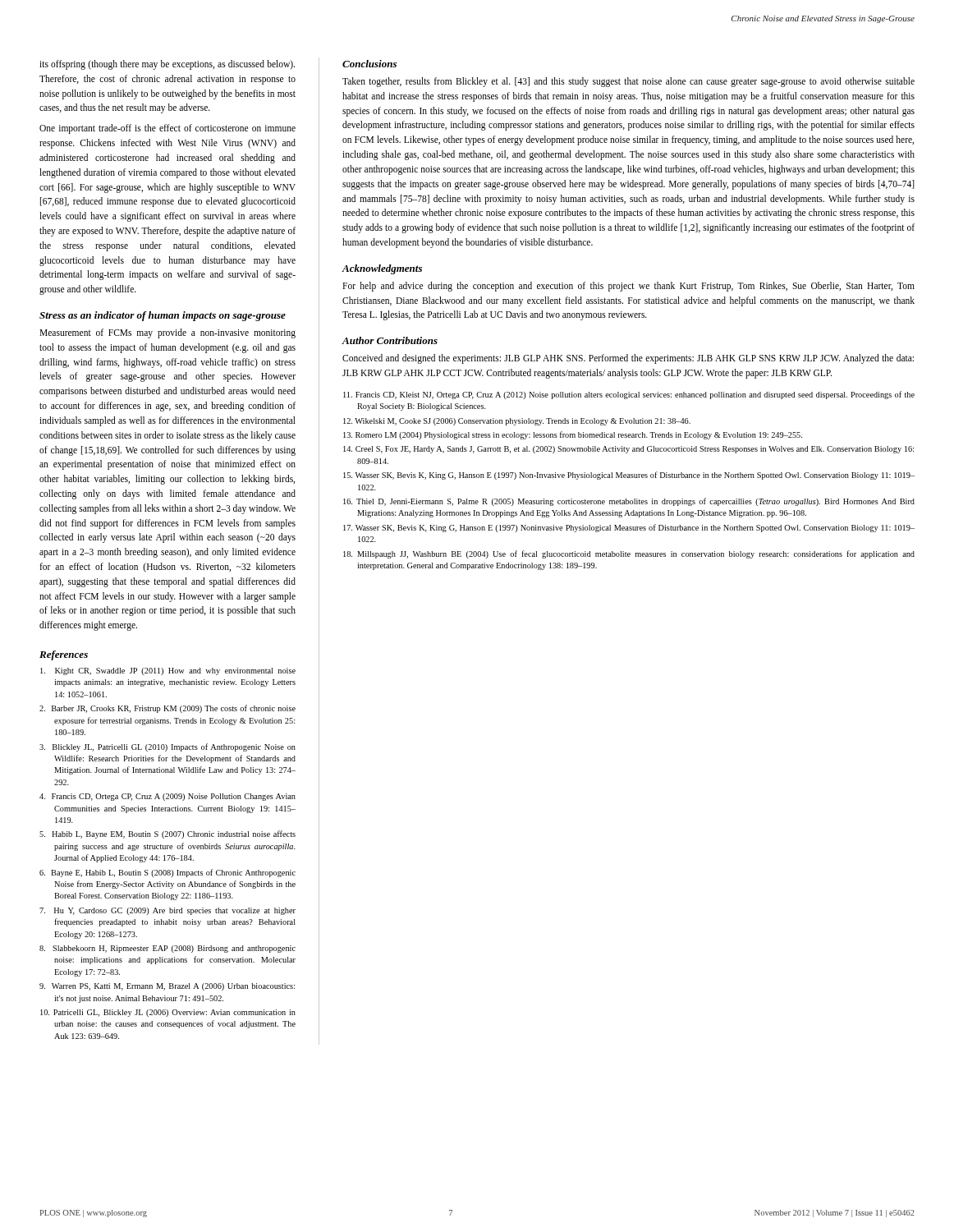
Task: Click the passage that begins "Taken together, results from Blickley et al."
Action: pyautogui.click(x=628, y=163)
